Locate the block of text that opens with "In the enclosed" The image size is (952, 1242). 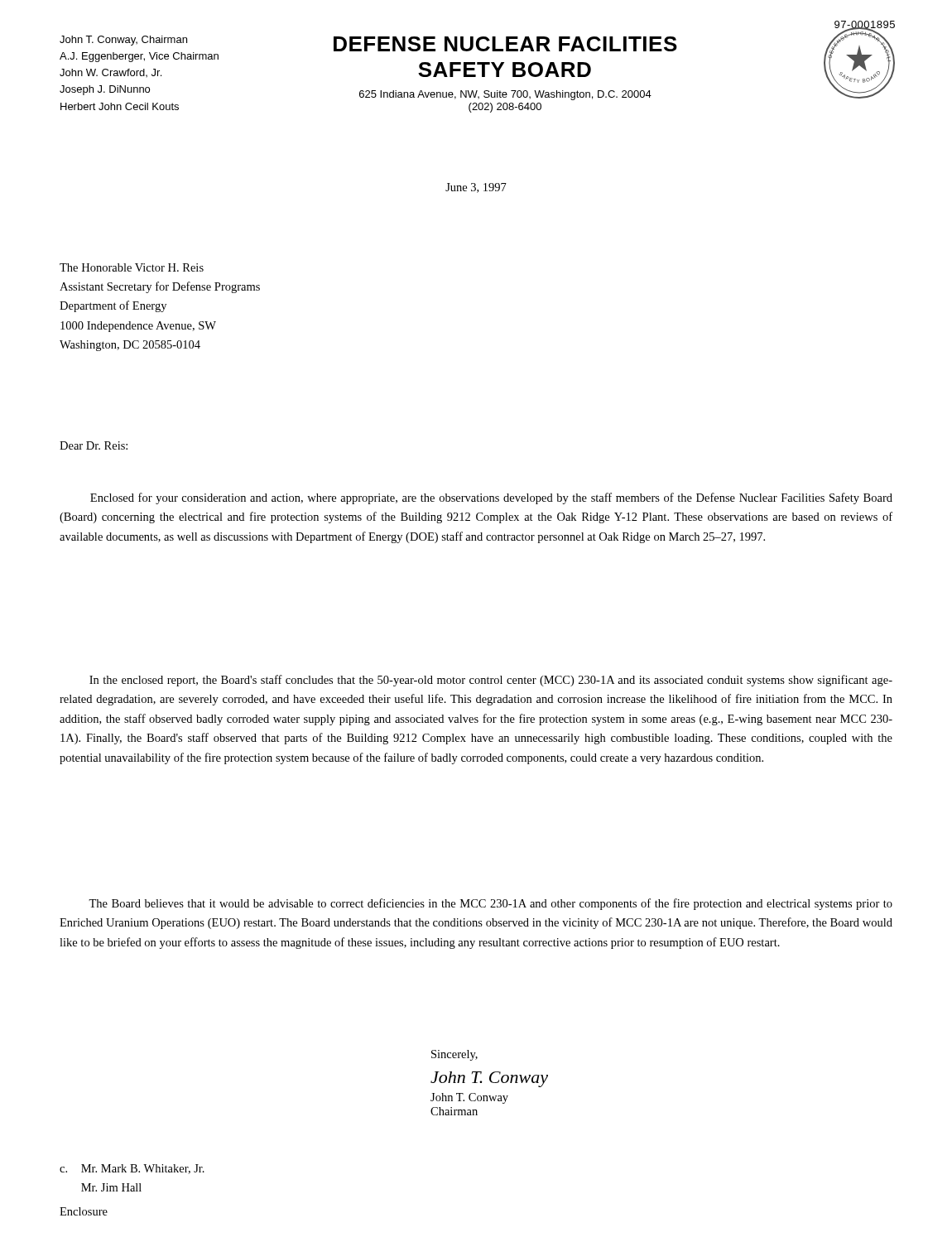(x=476, y=719)
